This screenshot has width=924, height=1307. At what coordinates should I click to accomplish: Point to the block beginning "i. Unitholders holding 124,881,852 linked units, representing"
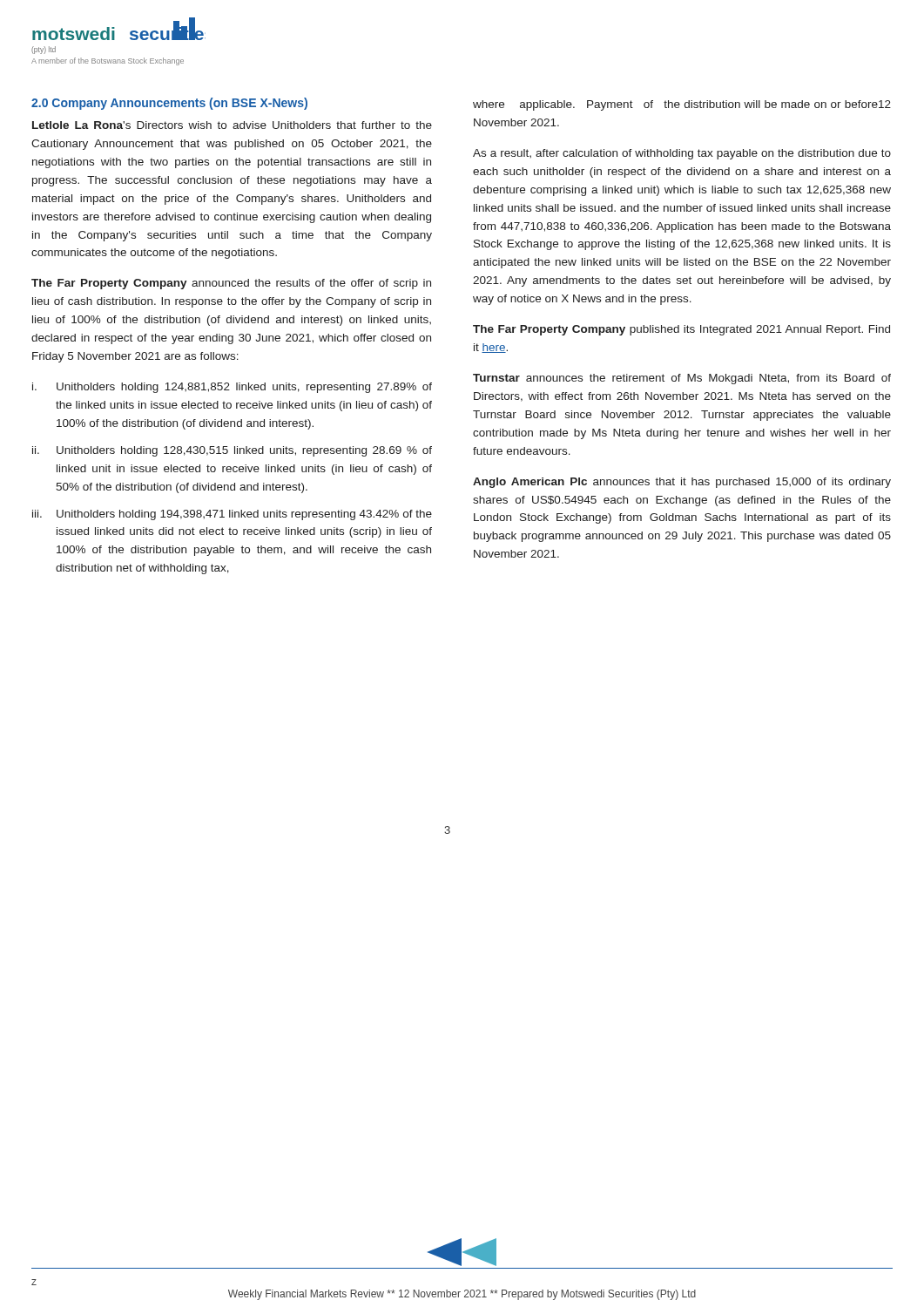tap(232, 405)
